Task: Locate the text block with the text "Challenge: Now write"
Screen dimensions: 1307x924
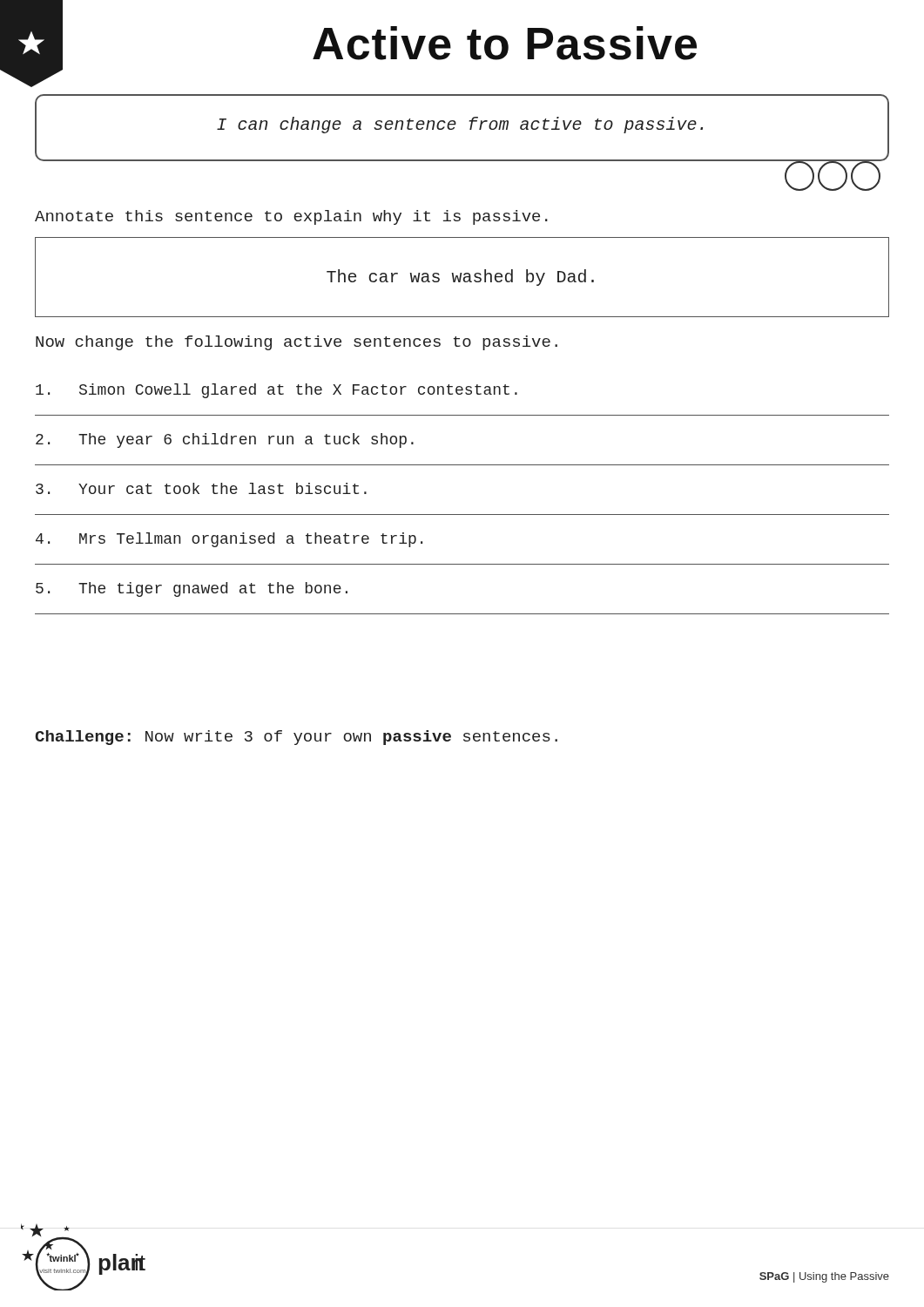Action: coord(298,737)
